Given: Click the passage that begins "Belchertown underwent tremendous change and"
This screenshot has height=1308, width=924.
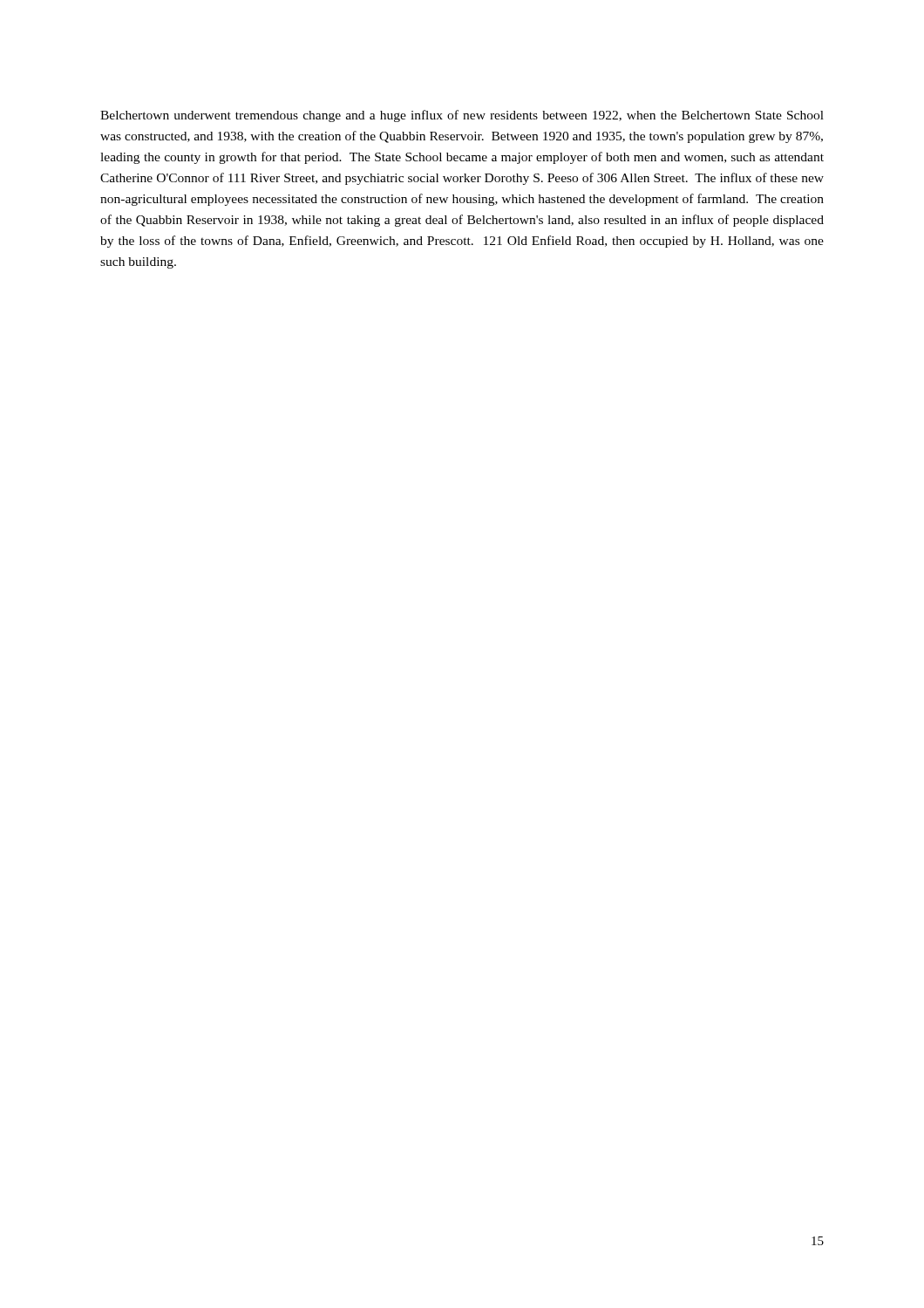Looking at the screenshot, I should point(462,188).
